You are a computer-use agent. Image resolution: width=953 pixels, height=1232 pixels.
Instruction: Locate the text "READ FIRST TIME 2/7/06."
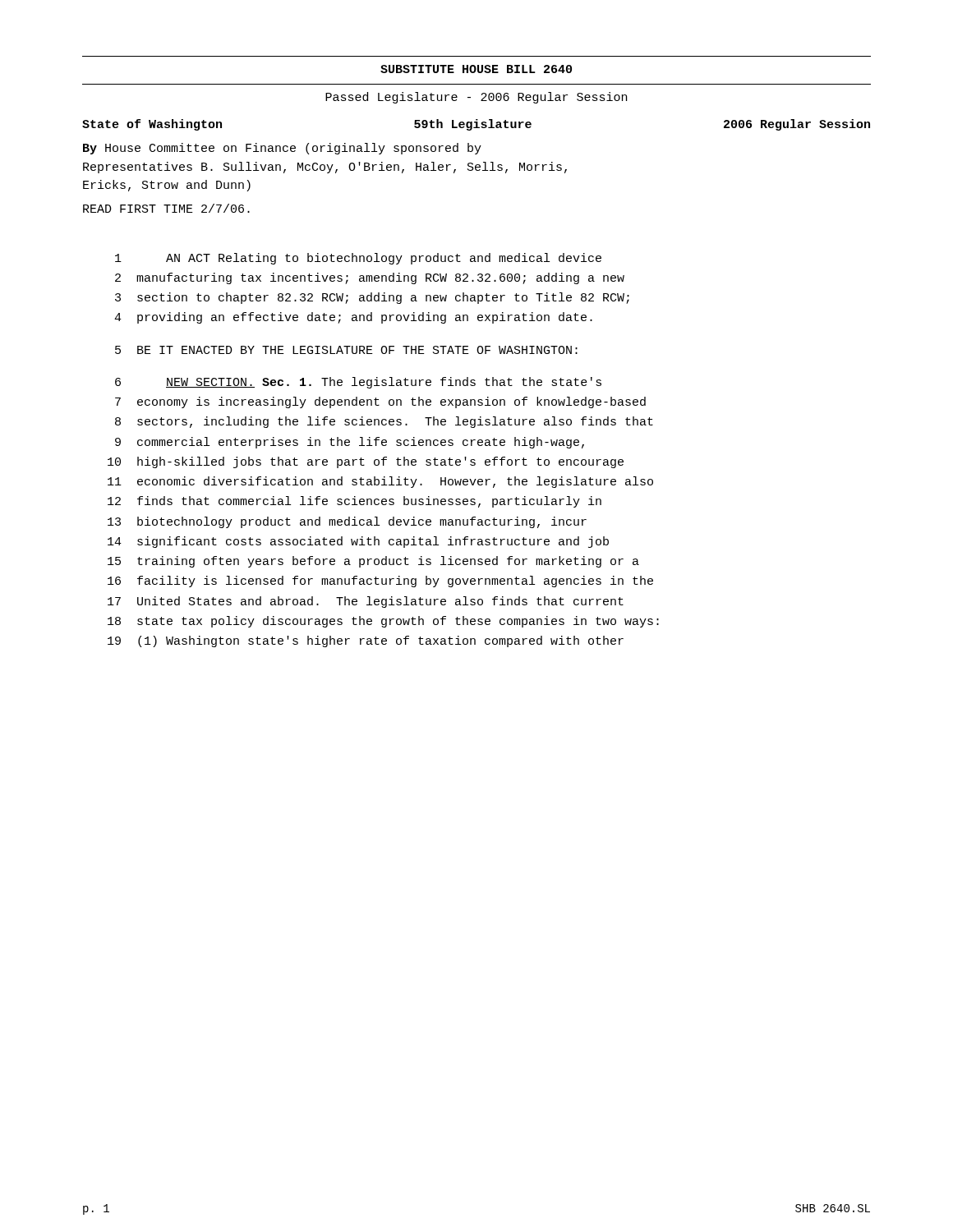[167, 209]
